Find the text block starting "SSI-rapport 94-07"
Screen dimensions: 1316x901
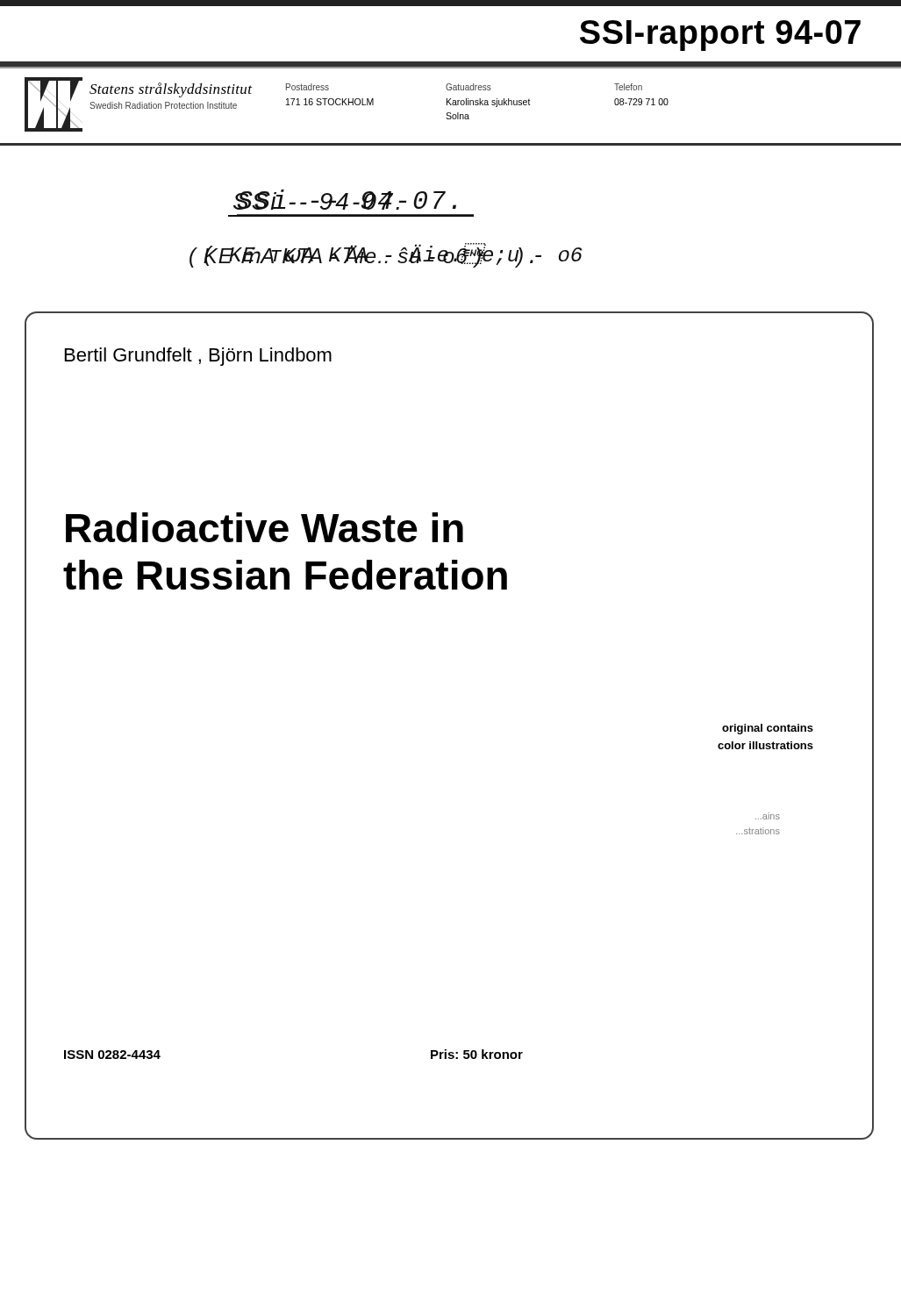pos(721,33)
